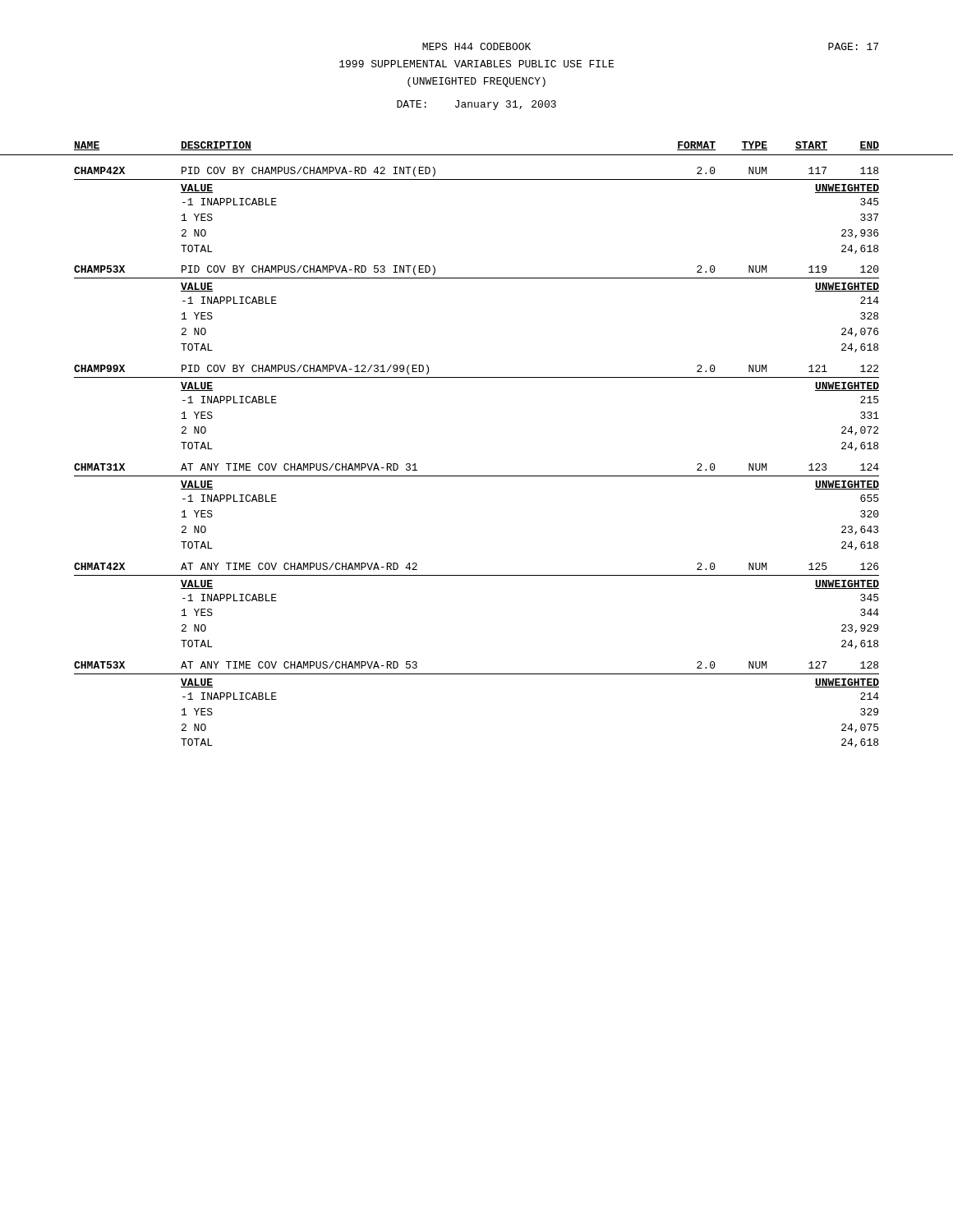
Task: Locate the block starting "DATE: January 31,"
Action: [x=476, y=105]
